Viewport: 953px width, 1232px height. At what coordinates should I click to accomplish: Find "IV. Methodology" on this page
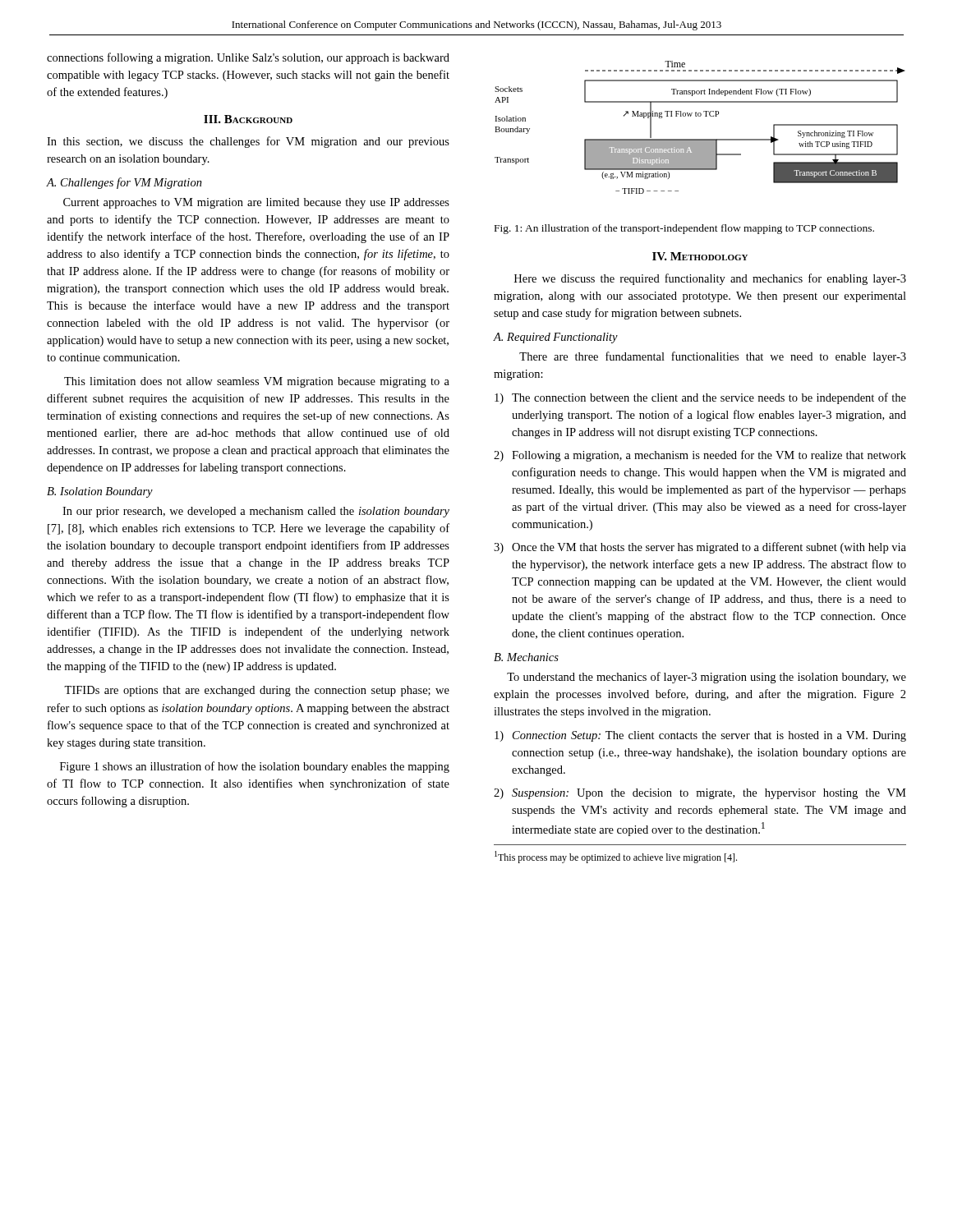tap(700, 256)
